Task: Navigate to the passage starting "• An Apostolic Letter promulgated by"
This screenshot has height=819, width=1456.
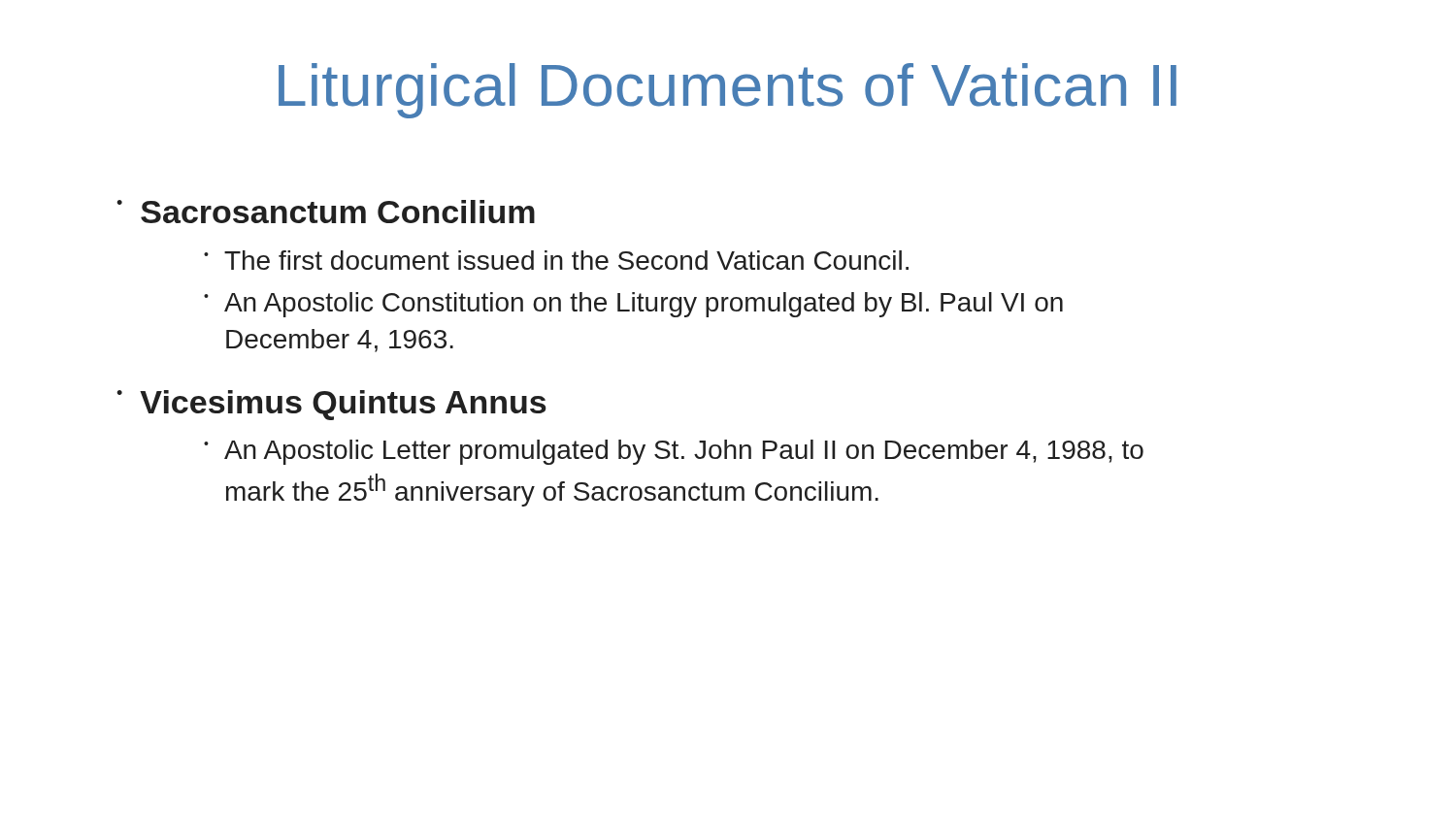Action: [674, 471]
